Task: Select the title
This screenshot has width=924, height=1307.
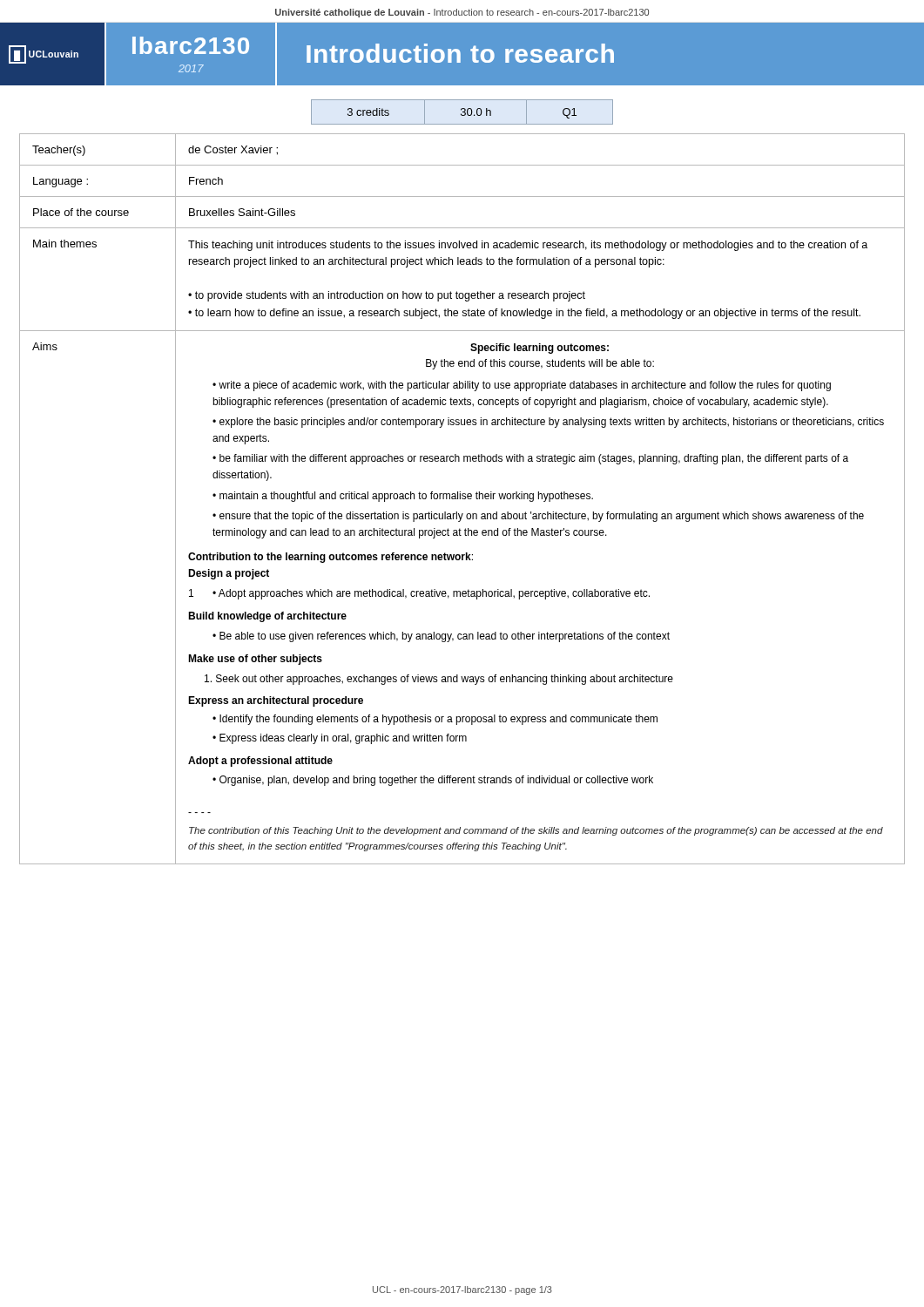Action: click(x=462, y=54)
